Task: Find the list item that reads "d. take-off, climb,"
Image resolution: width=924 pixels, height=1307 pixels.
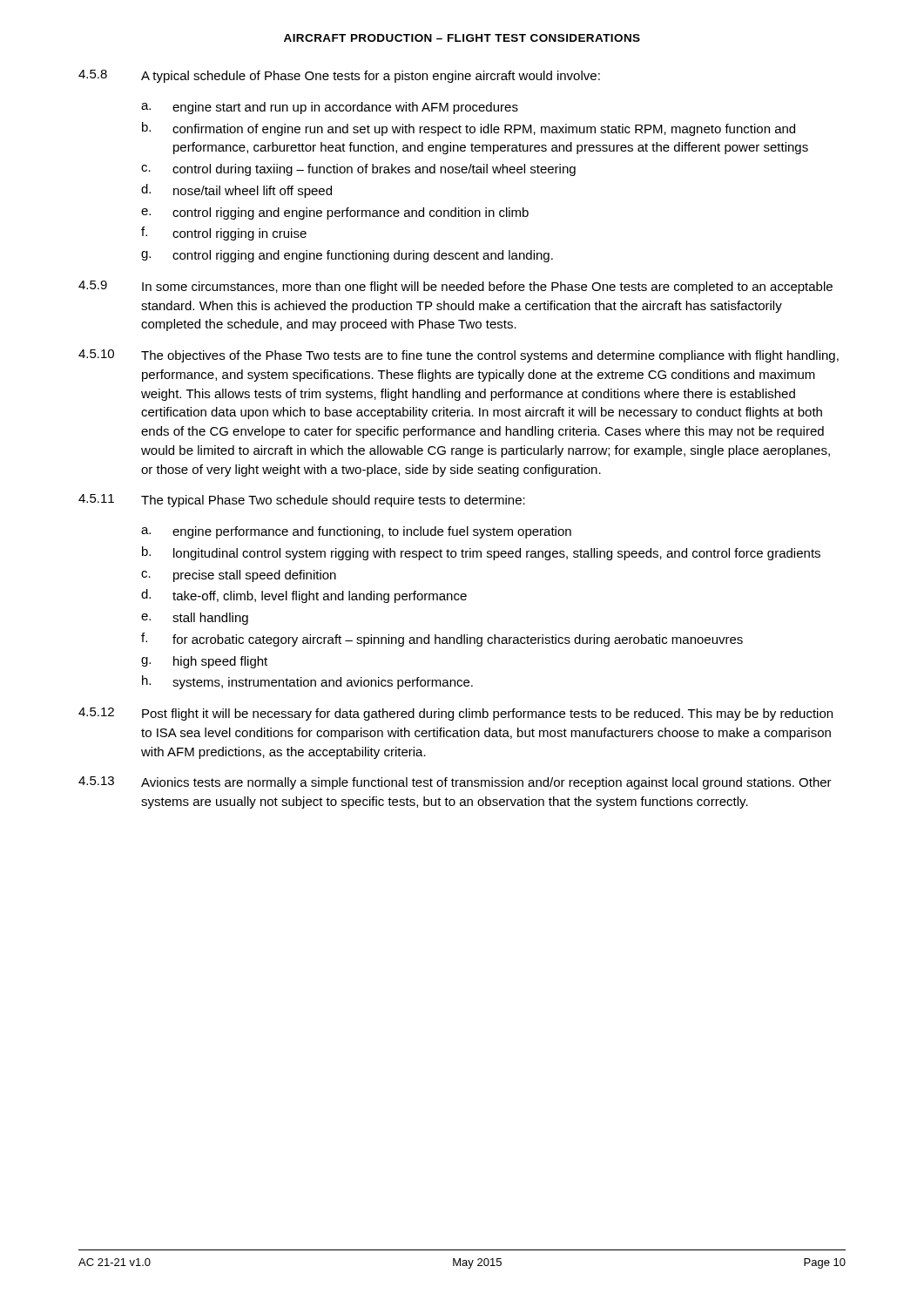Action: coord(304,596)
